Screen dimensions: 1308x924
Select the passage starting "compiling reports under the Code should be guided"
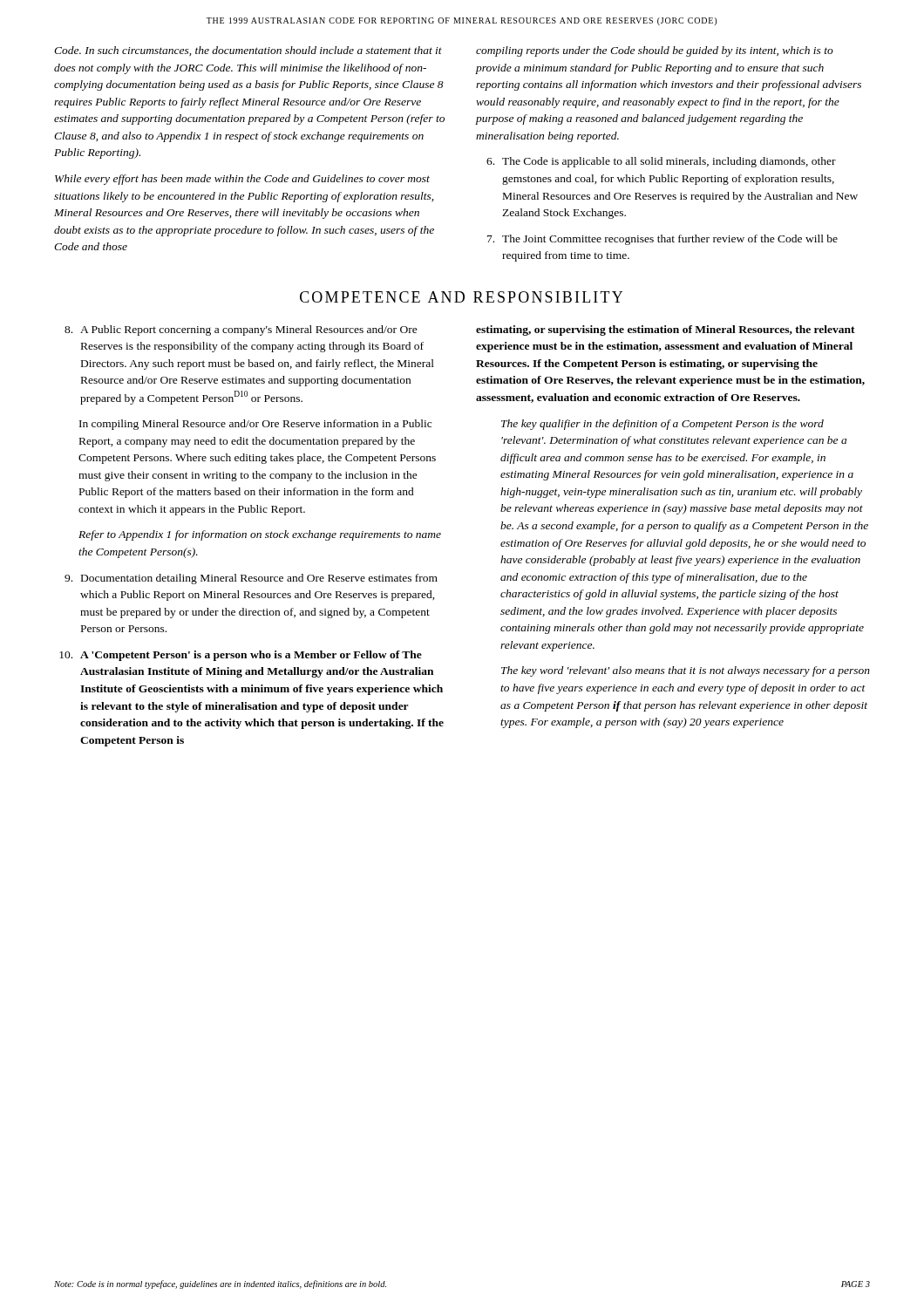(669, 93)
